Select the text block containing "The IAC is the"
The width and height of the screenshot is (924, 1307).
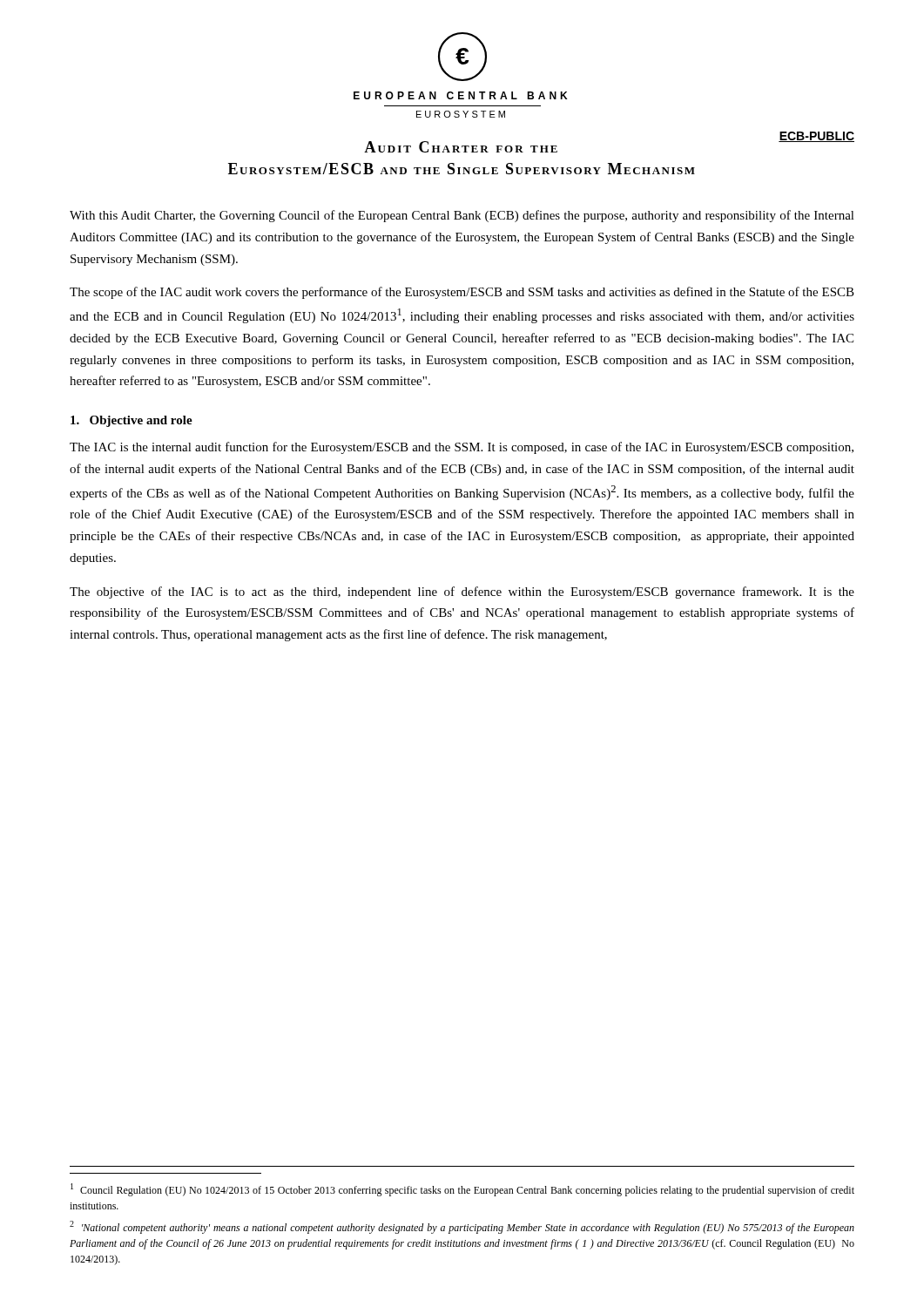(462, 503)
